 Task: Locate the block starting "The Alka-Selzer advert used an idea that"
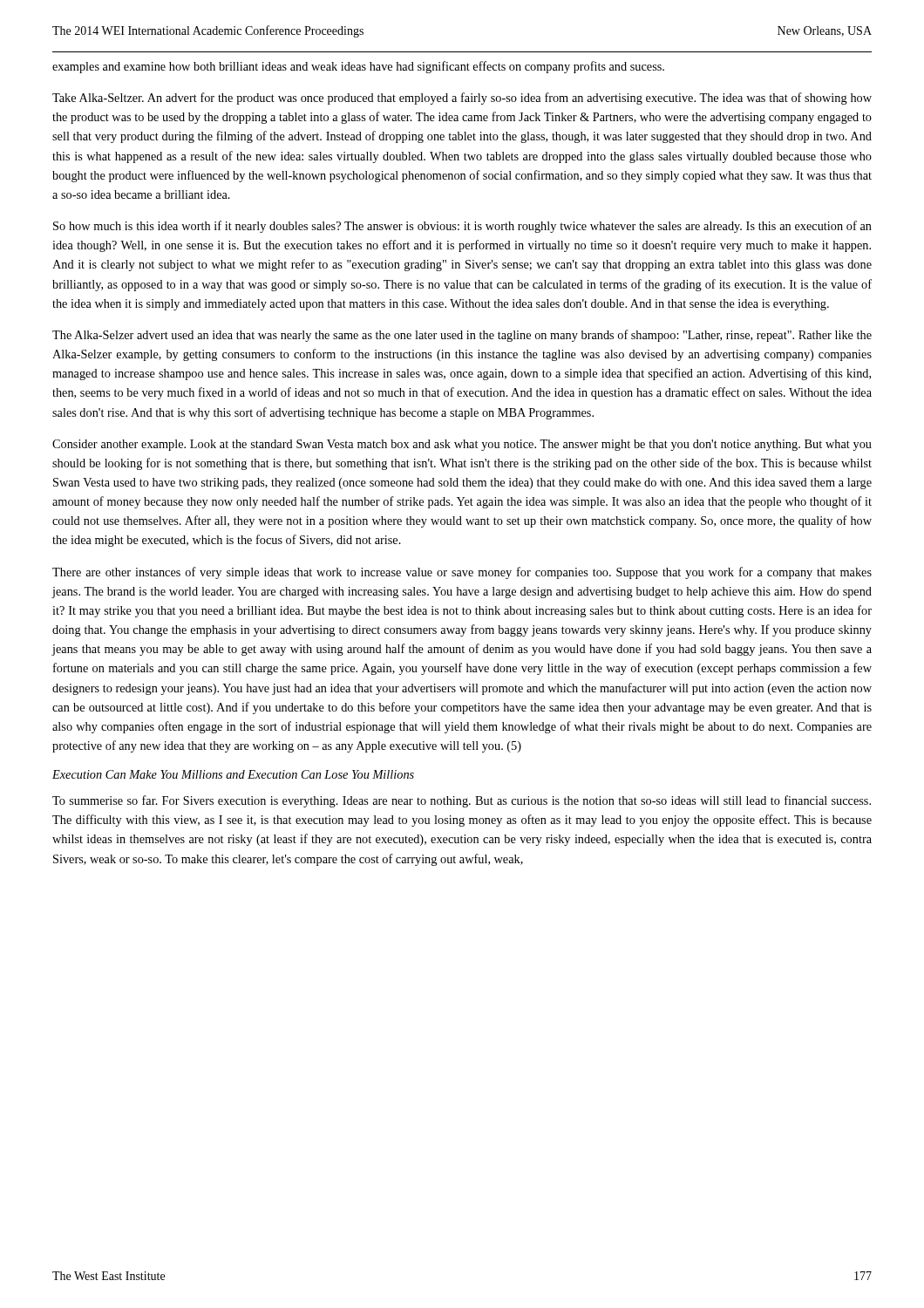coord(462,373)
